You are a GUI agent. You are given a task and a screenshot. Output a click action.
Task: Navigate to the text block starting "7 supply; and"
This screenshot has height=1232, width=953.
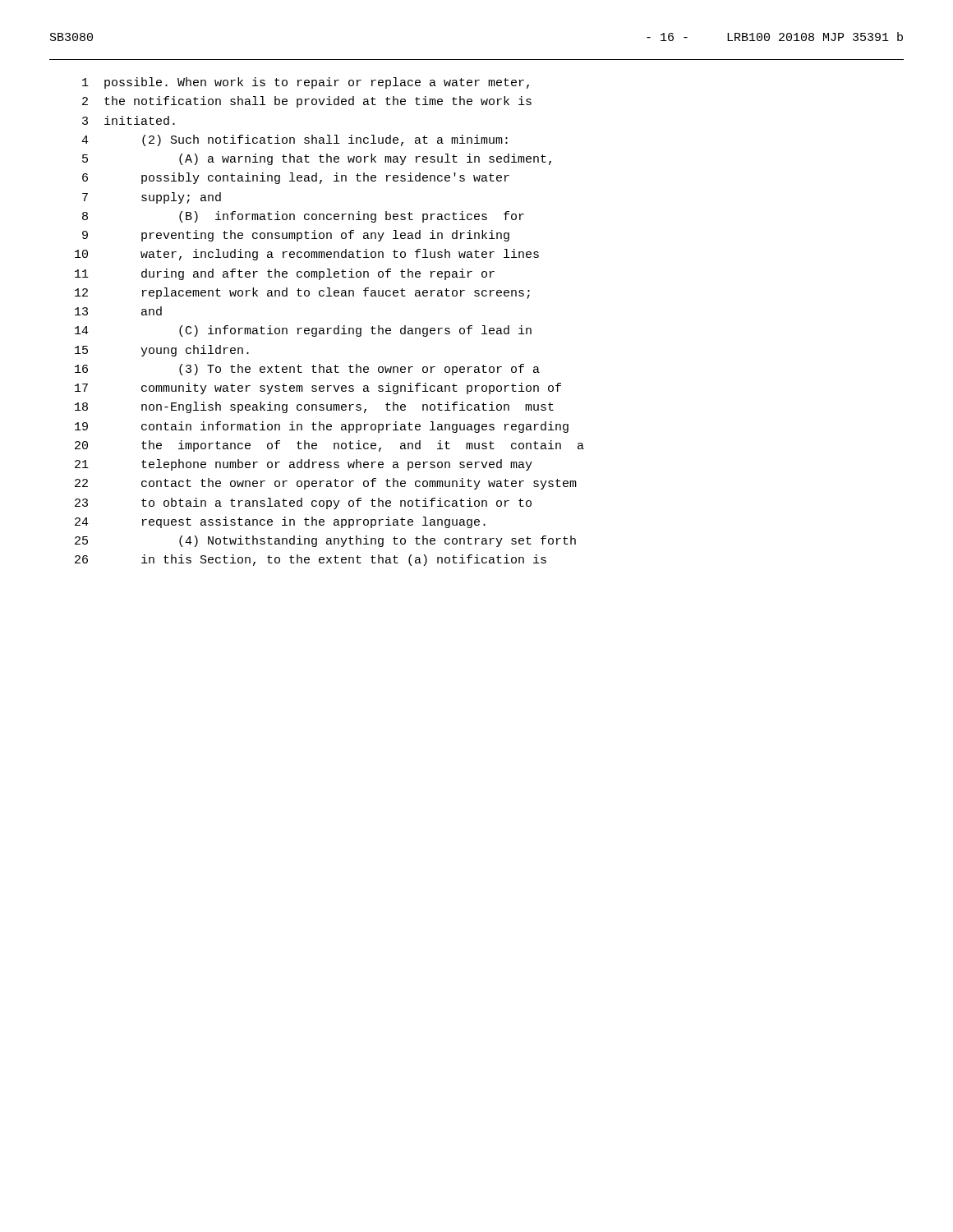[x=152, y=198]
